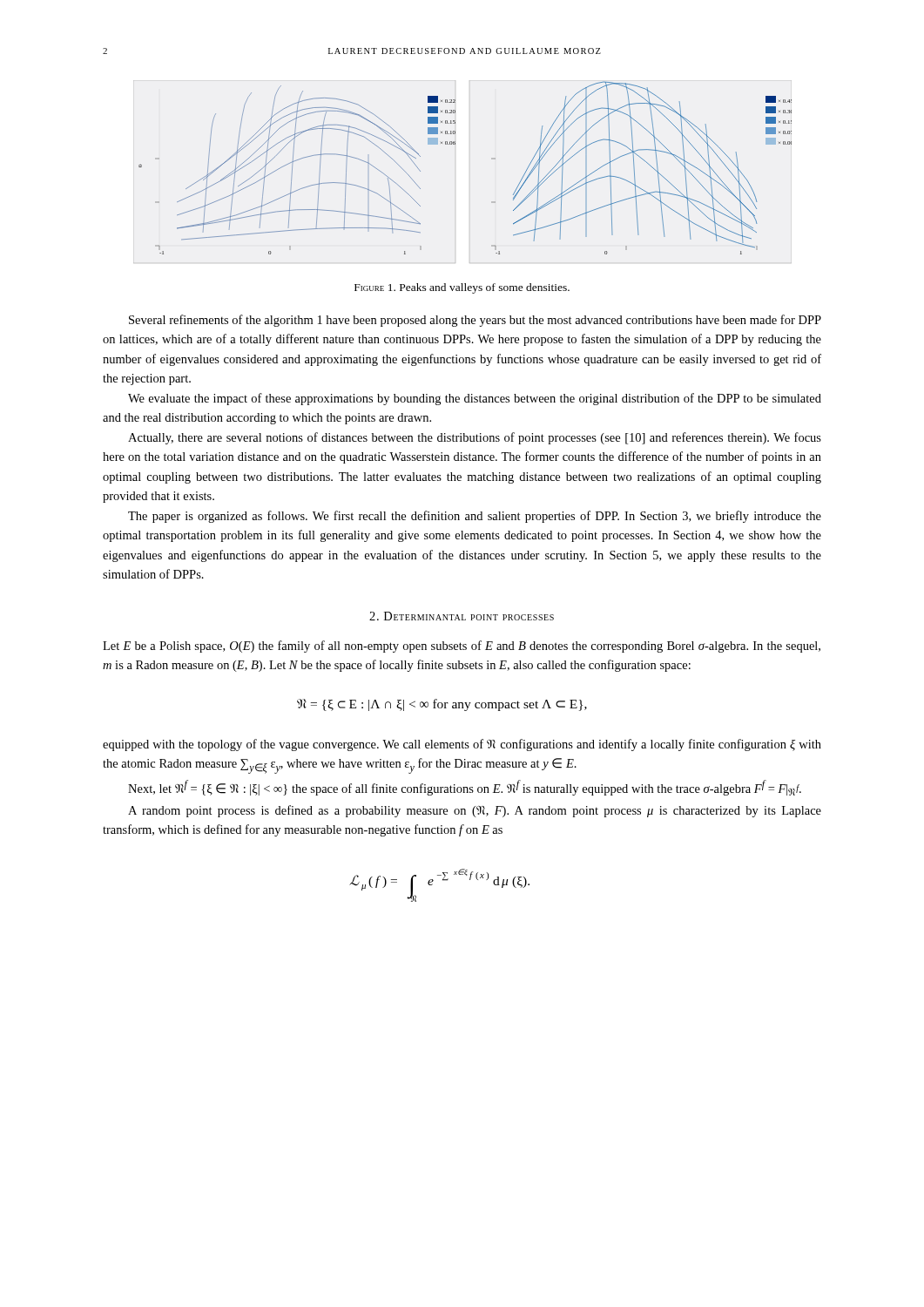Select the element starting "The paper is organized as follows."

click(462, 545)
